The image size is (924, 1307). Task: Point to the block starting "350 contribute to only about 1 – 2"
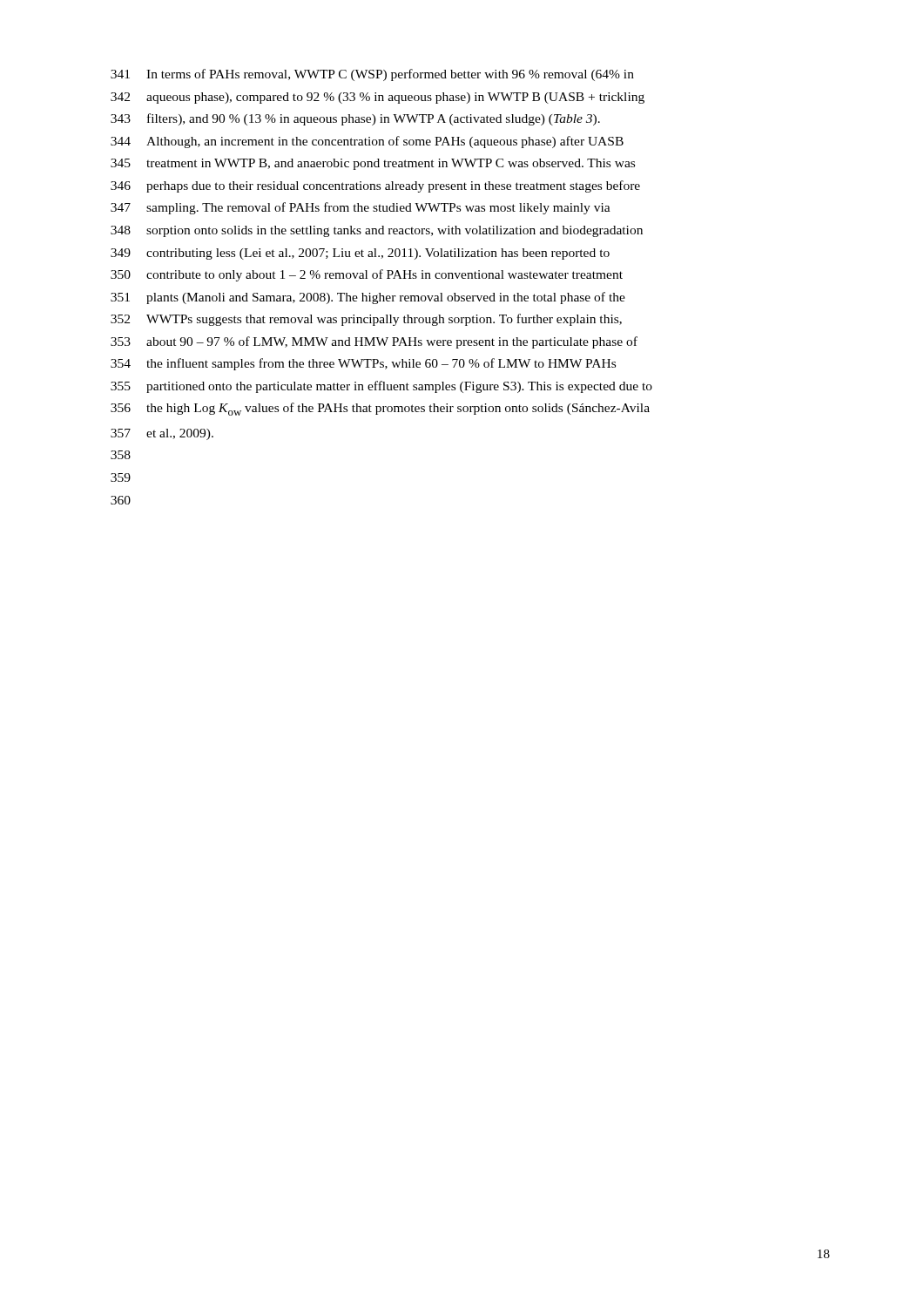tap(462, 274)
